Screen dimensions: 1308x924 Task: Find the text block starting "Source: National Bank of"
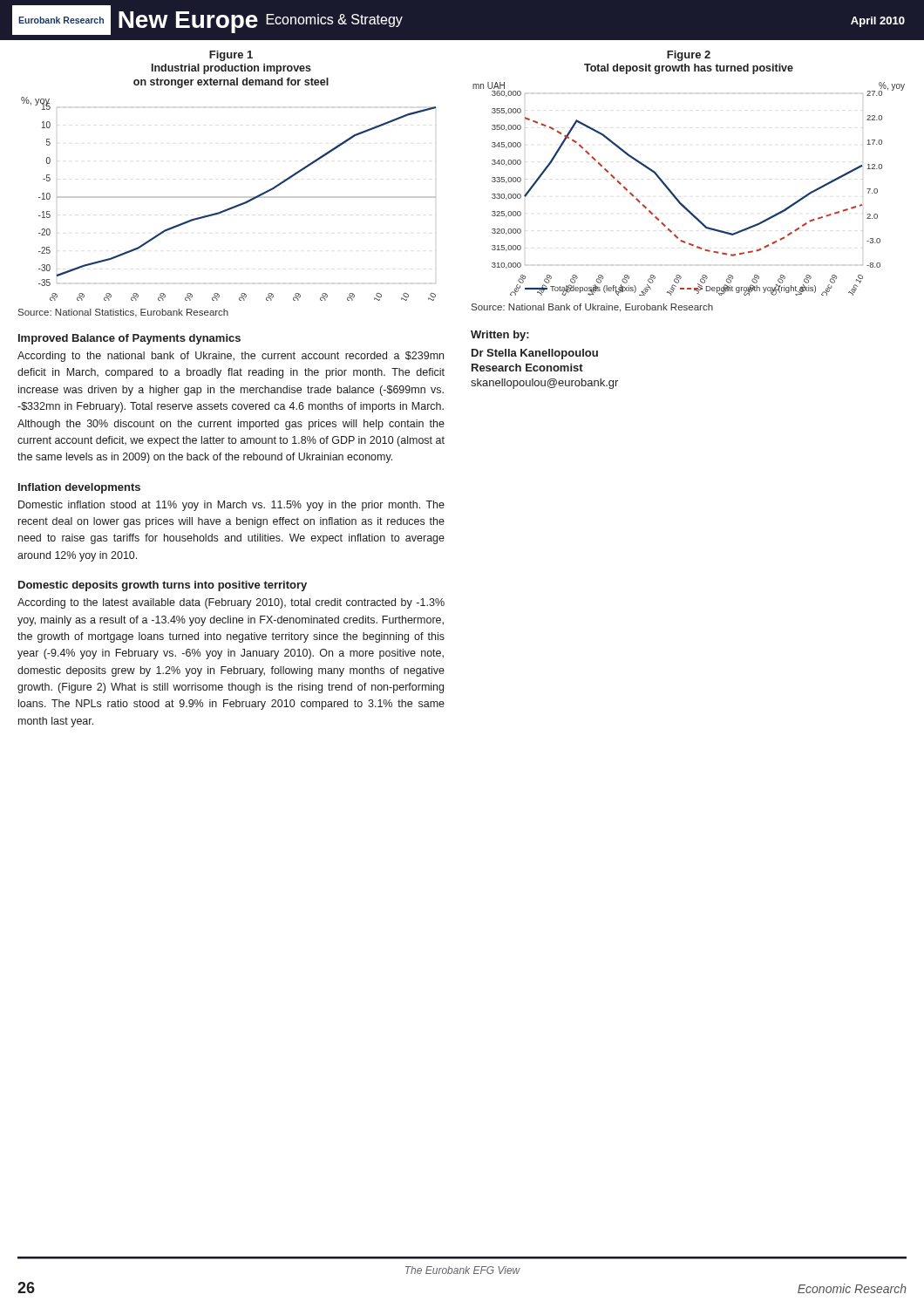point(592,307)
